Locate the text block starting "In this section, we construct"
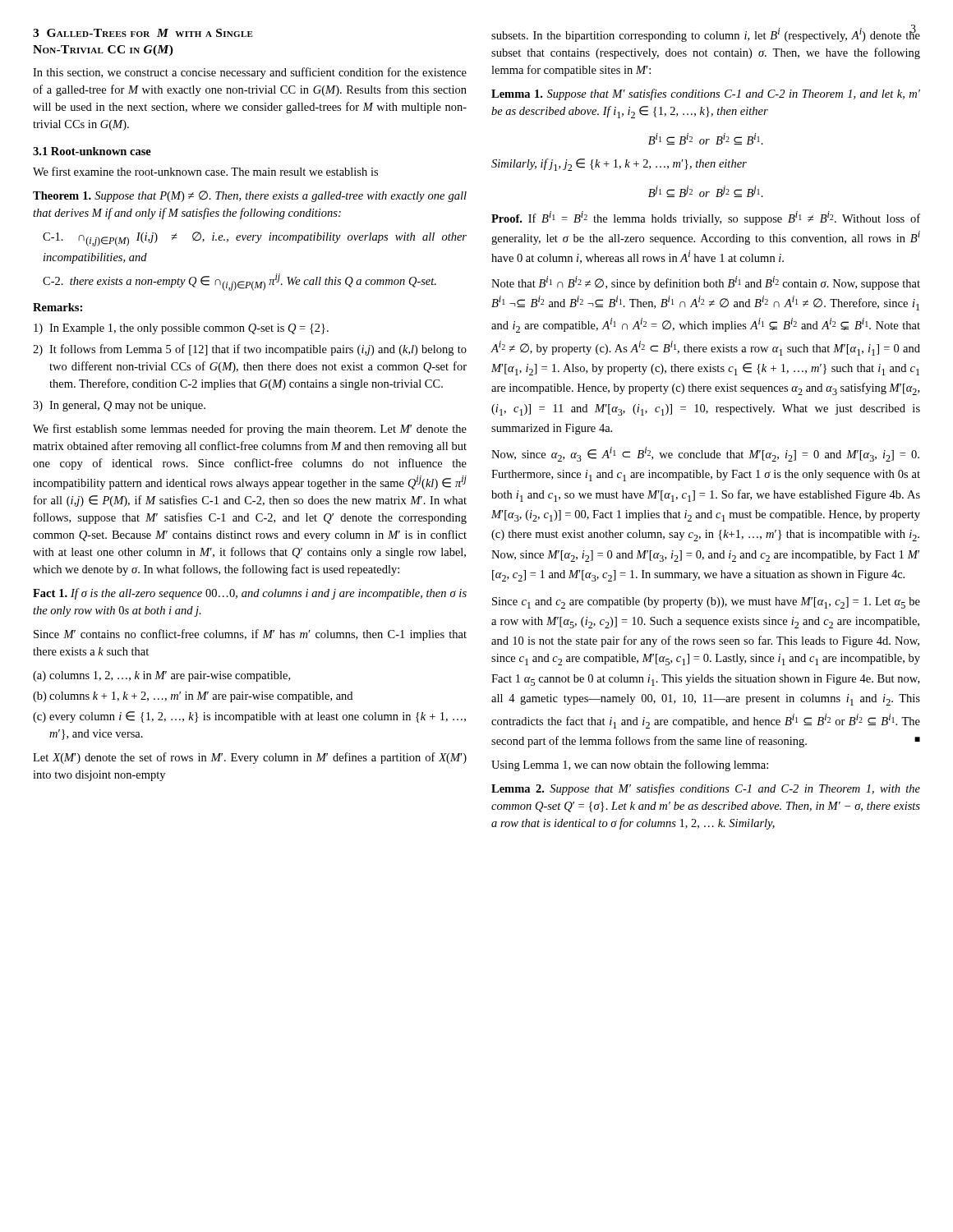953x1232 pixels. pyautogui.click(x=250, y=99)
